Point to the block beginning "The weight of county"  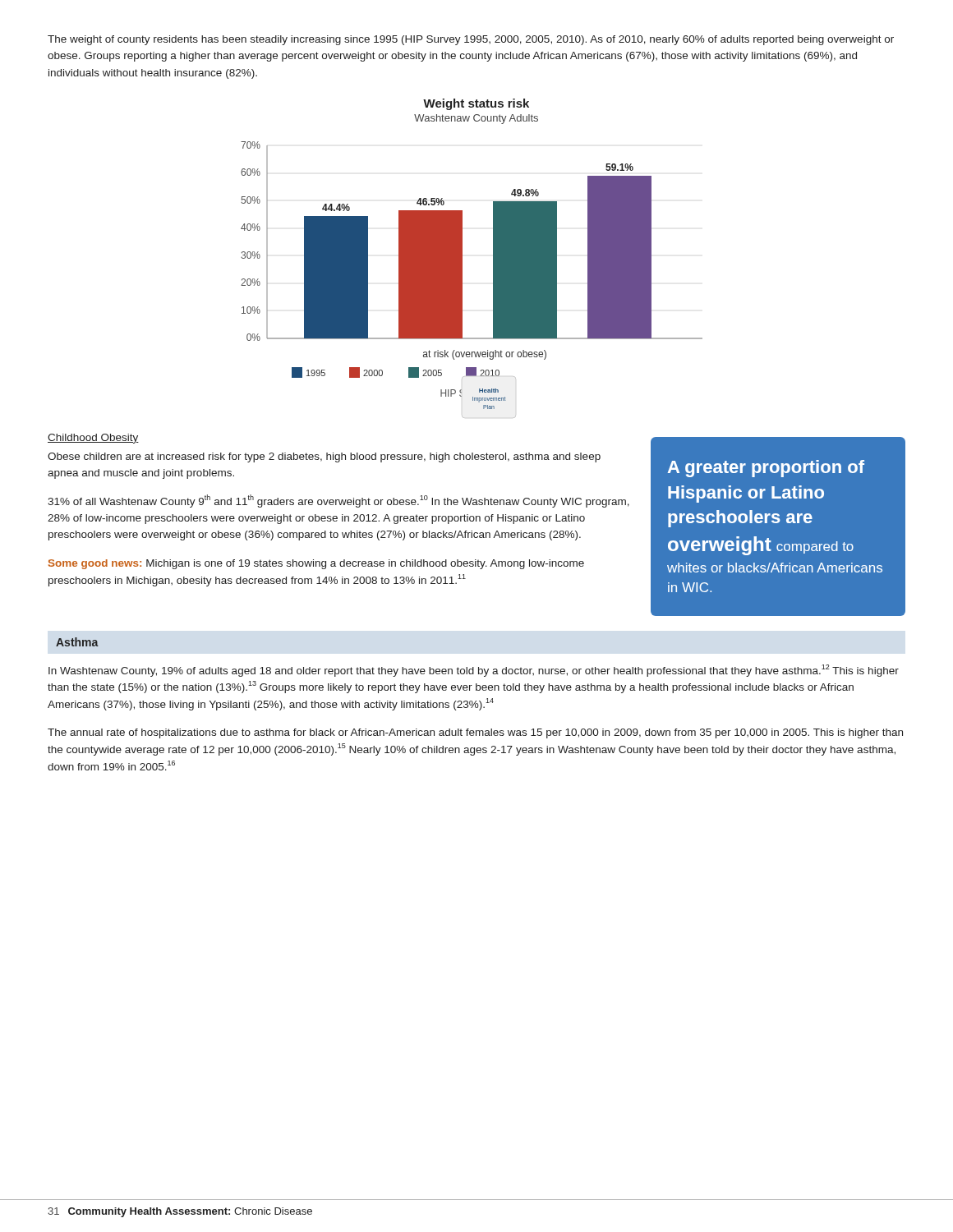pyautogui.click(x=471, y=56)
